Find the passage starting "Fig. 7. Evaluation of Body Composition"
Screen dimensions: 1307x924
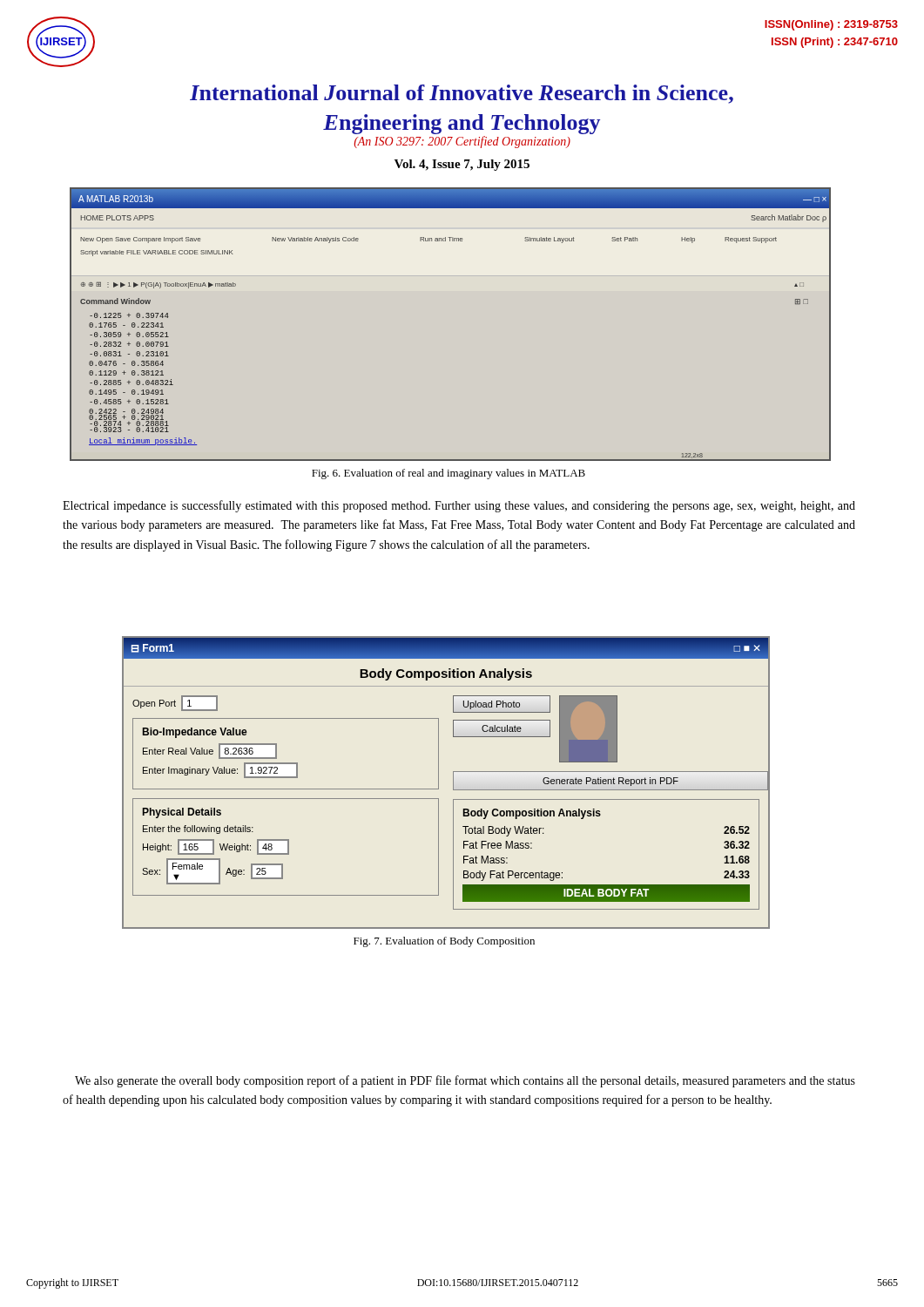(x=444, y=941)
